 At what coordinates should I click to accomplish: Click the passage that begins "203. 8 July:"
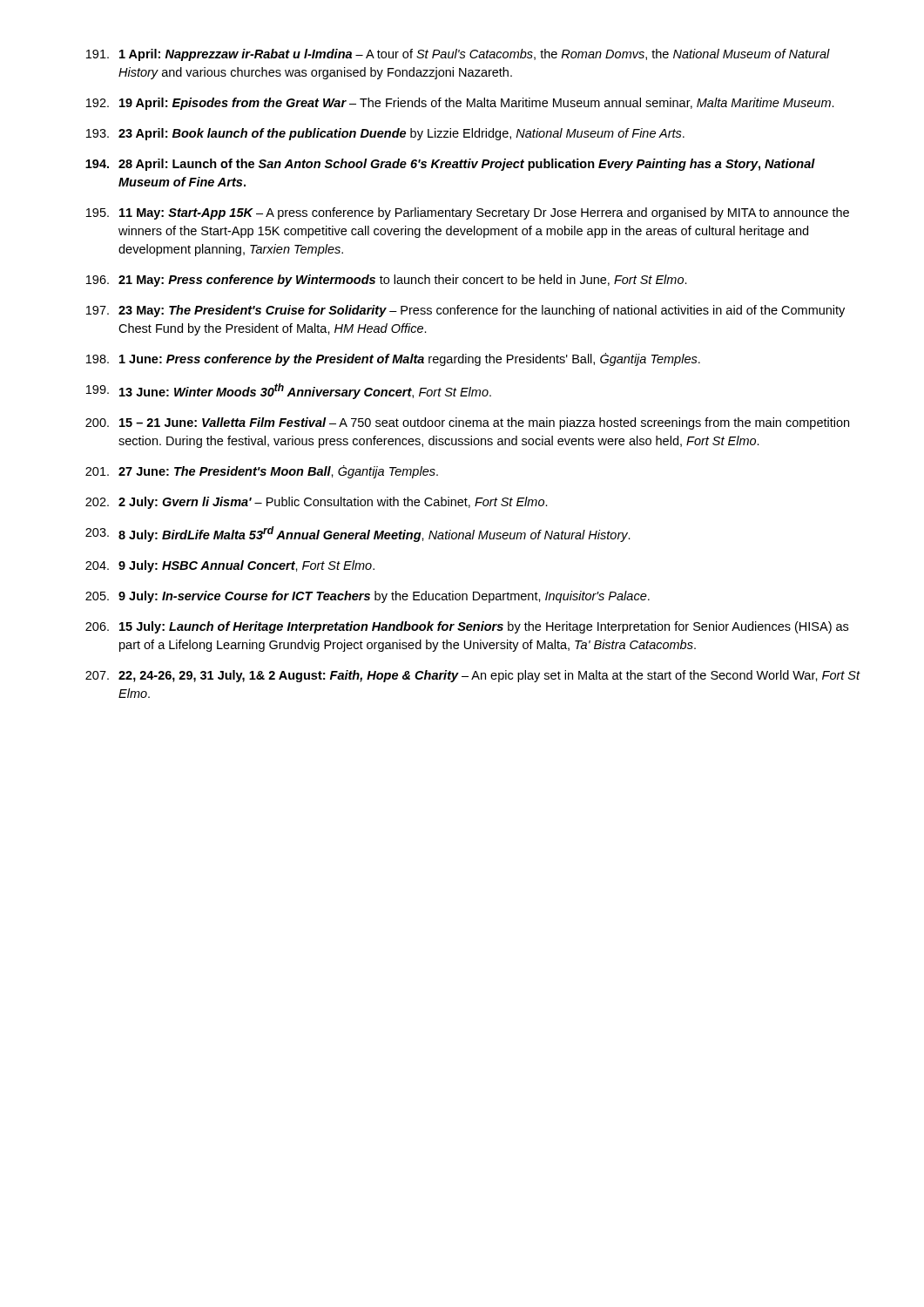[465, 534]
